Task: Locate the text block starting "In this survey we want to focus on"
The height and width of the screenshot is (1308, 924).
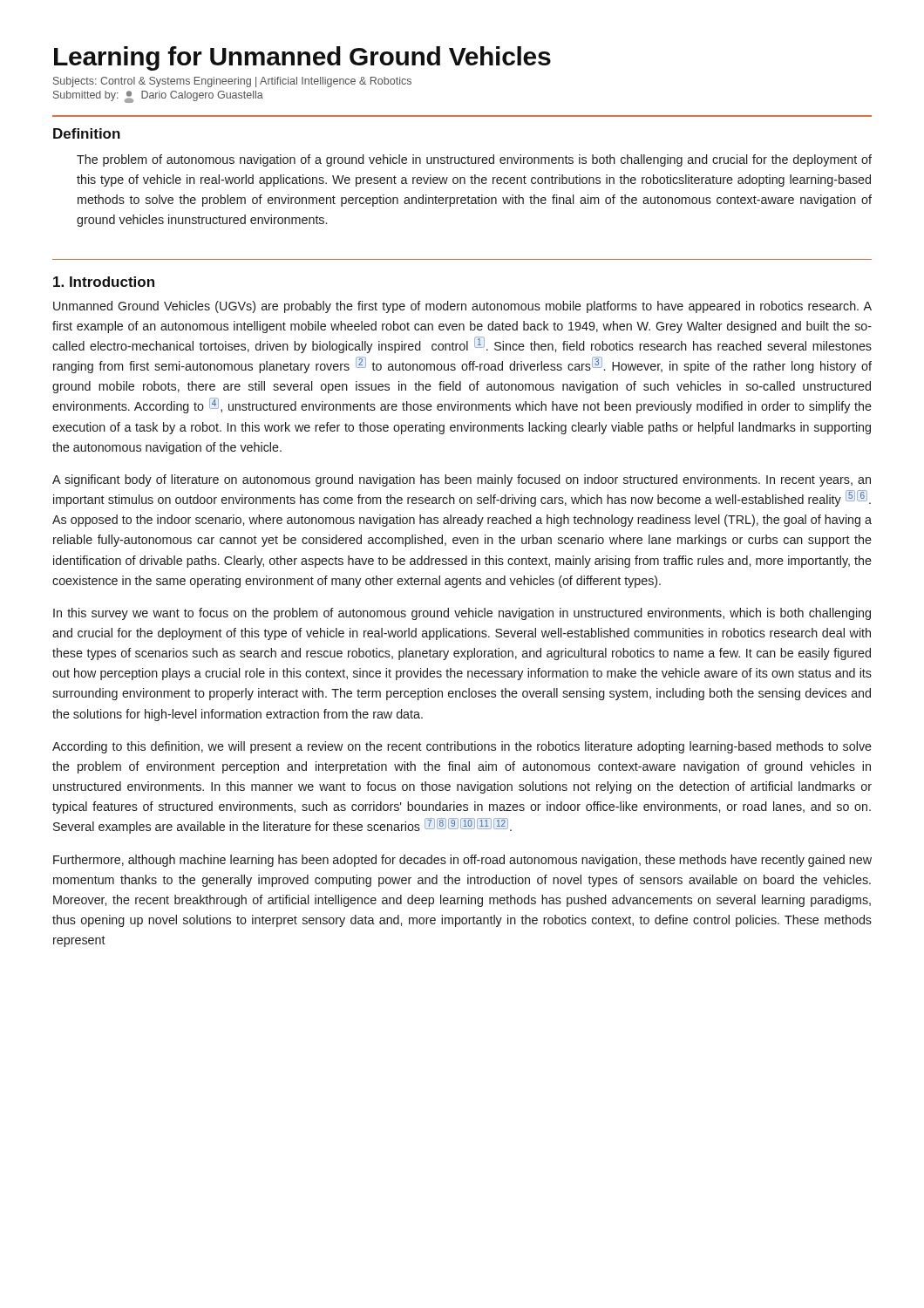Action: coord(462,663)
